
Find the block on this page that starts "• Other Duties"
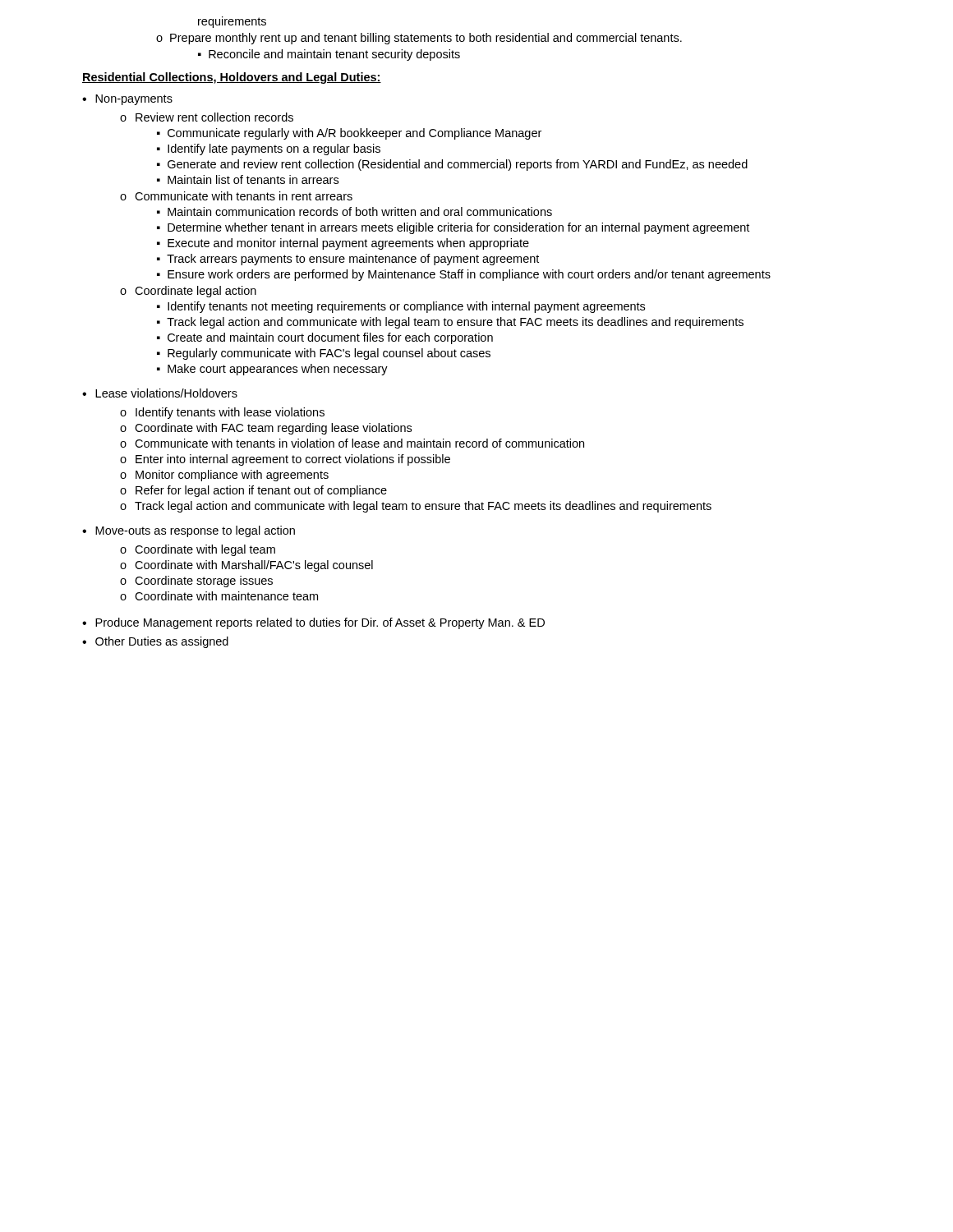pos(155,642)
